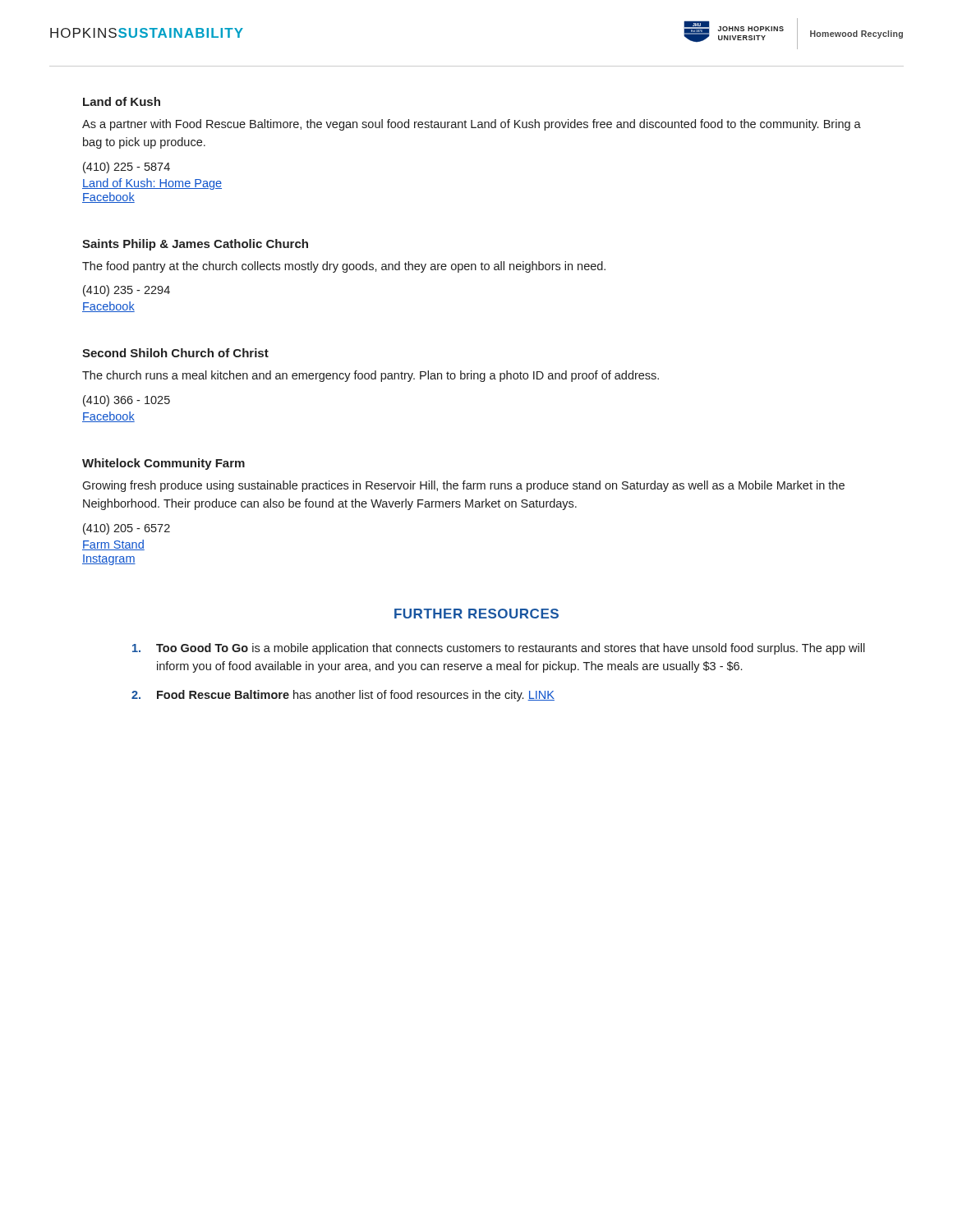
Task: Point to "Land of Kush"
Action: [x=122, y=101]
